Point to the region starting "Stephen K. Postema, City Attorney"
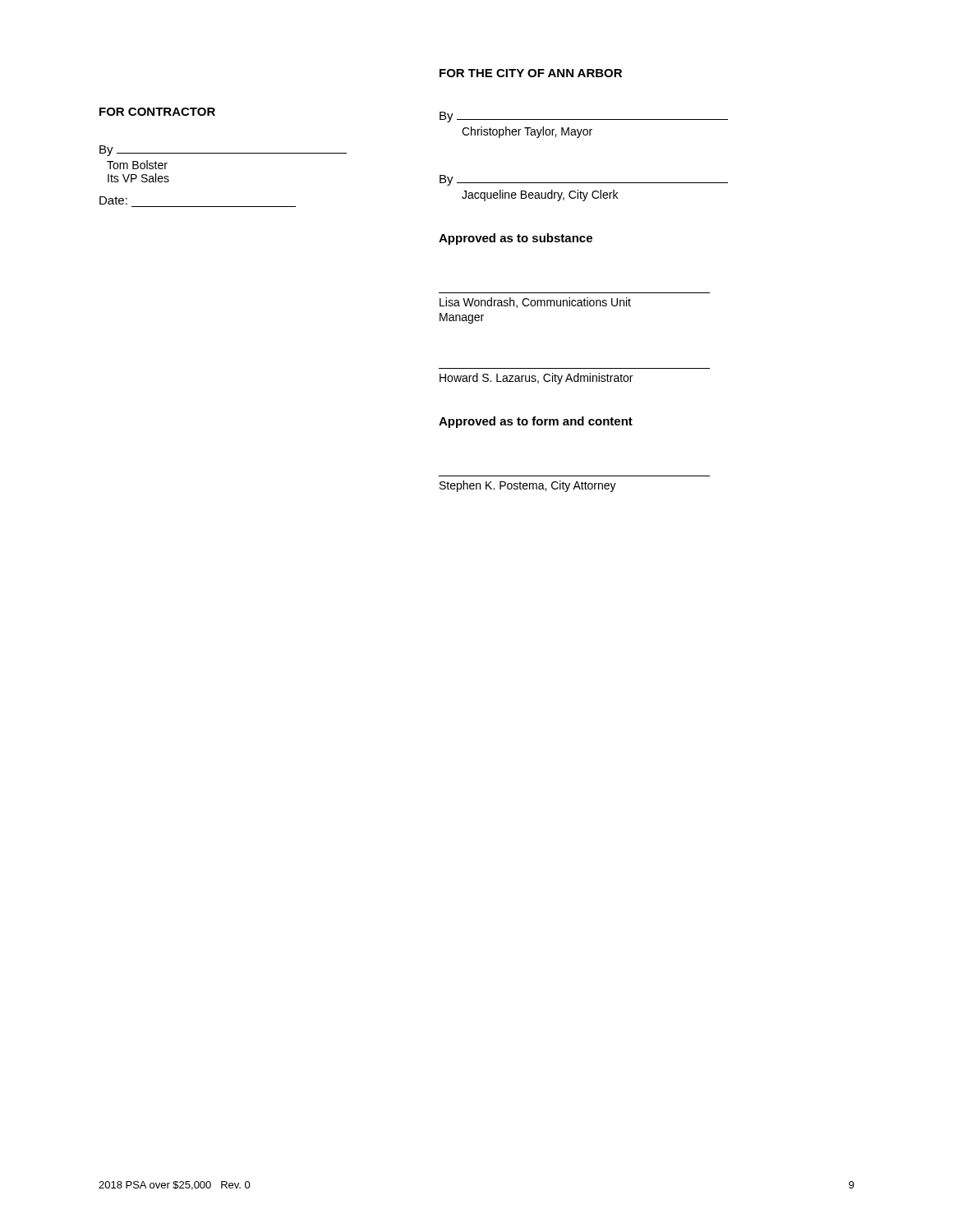Image resolution: width=953 pixels, height=1232 pixels. point(647,476)
